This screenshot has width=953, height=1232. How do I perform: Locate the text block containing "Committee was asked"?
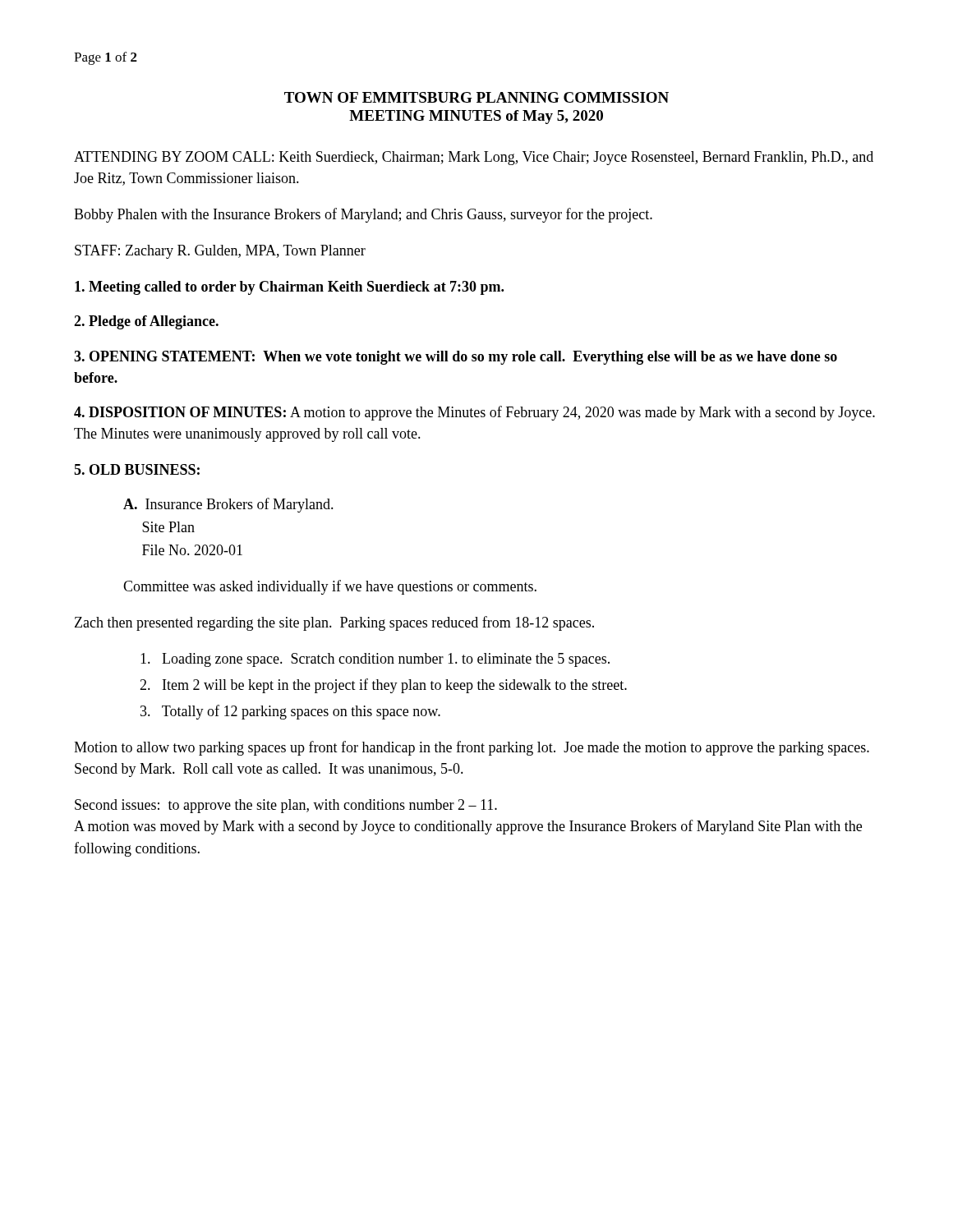pyautogui.click(x=330, y=586)
